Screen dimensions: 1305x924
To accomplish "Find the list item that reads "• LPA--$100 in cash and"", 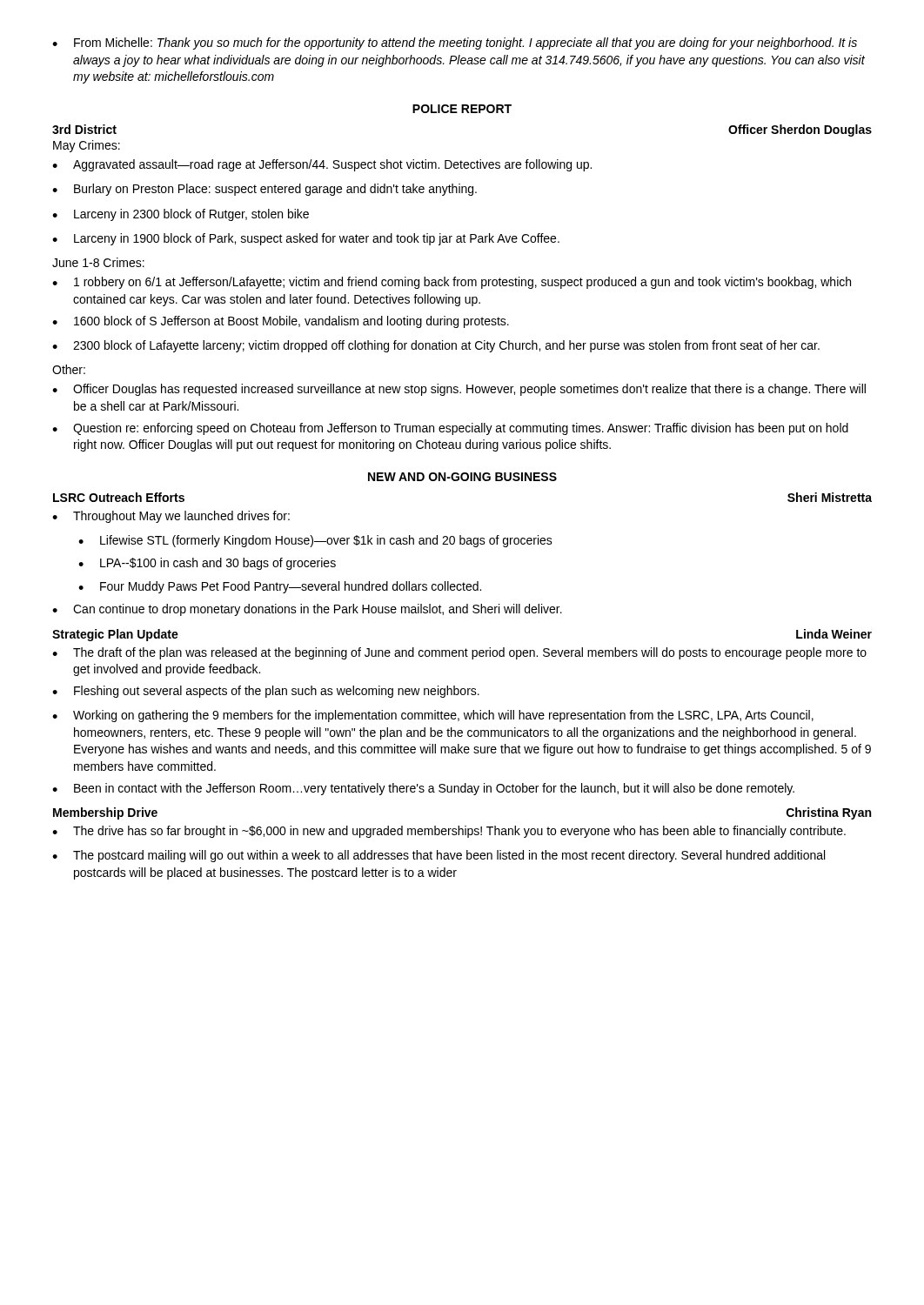I will [x=207, y=564].
